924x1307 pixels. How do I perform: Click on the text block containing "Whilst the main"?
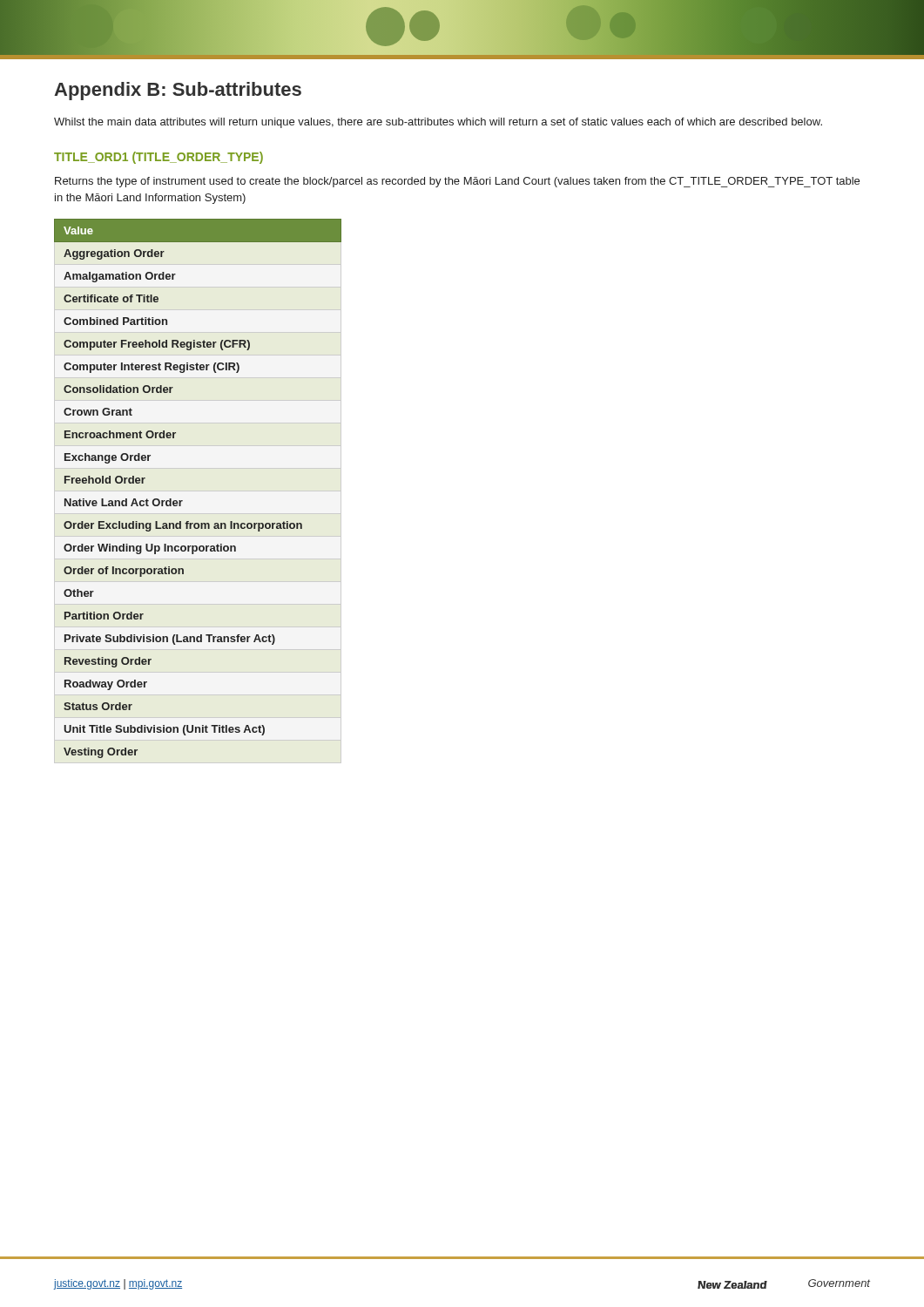coord(438,122)
